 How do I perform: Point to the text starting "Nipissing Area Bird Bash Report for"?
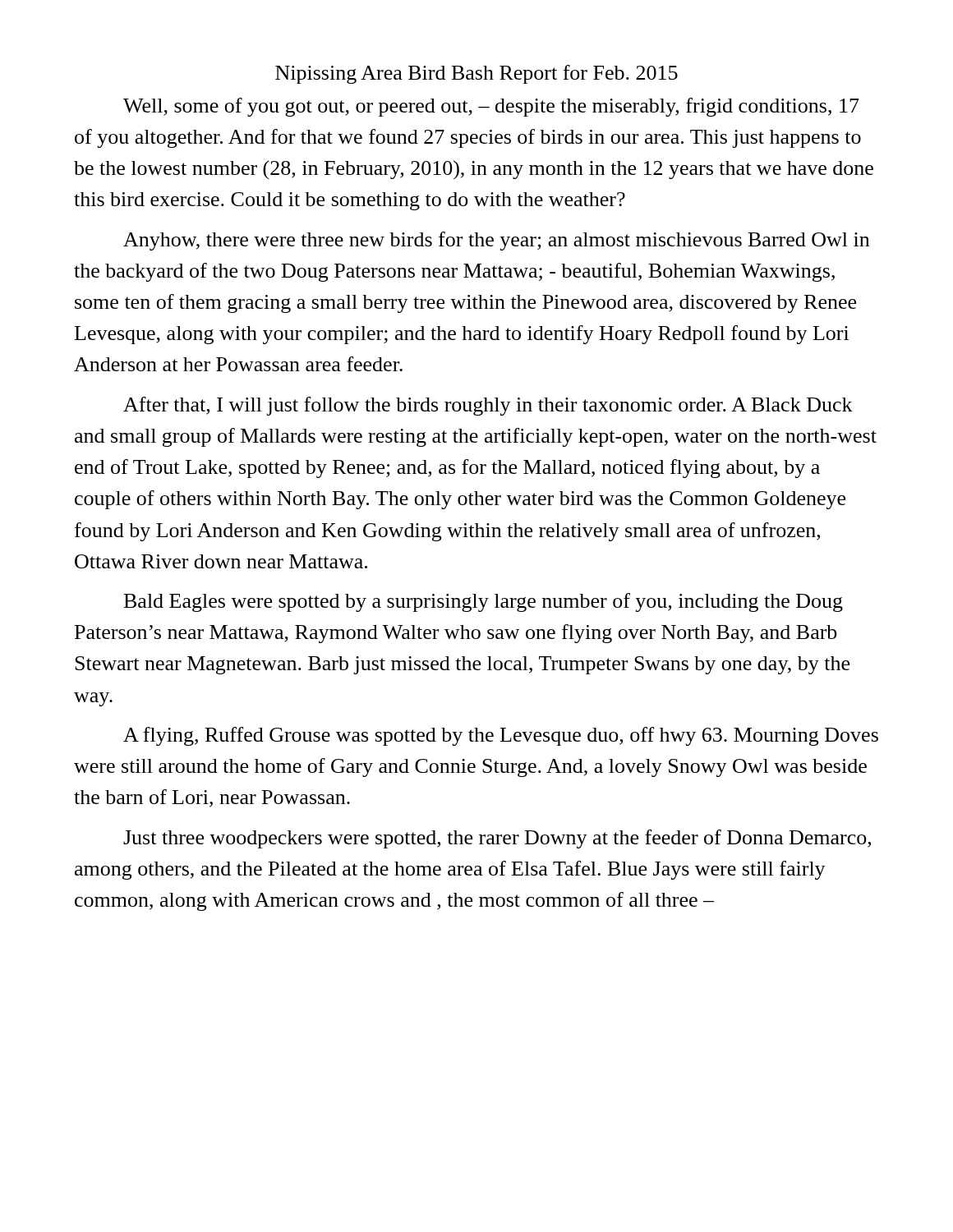[x=476, y=73]
